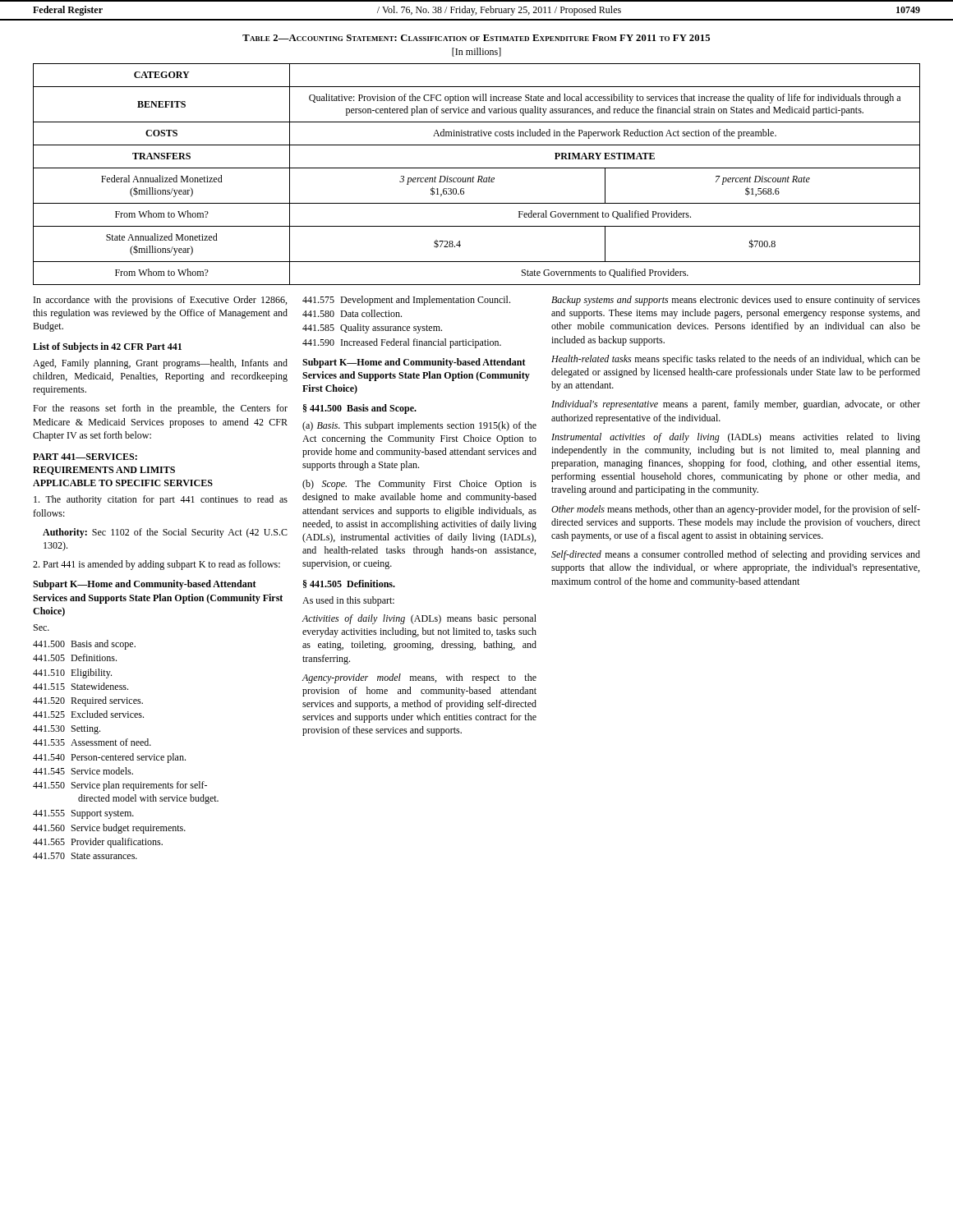Locate the text starting "441.575Development and Implementation Council."
This screenshot has height=1232, width=953.
[x=407, y=300]
